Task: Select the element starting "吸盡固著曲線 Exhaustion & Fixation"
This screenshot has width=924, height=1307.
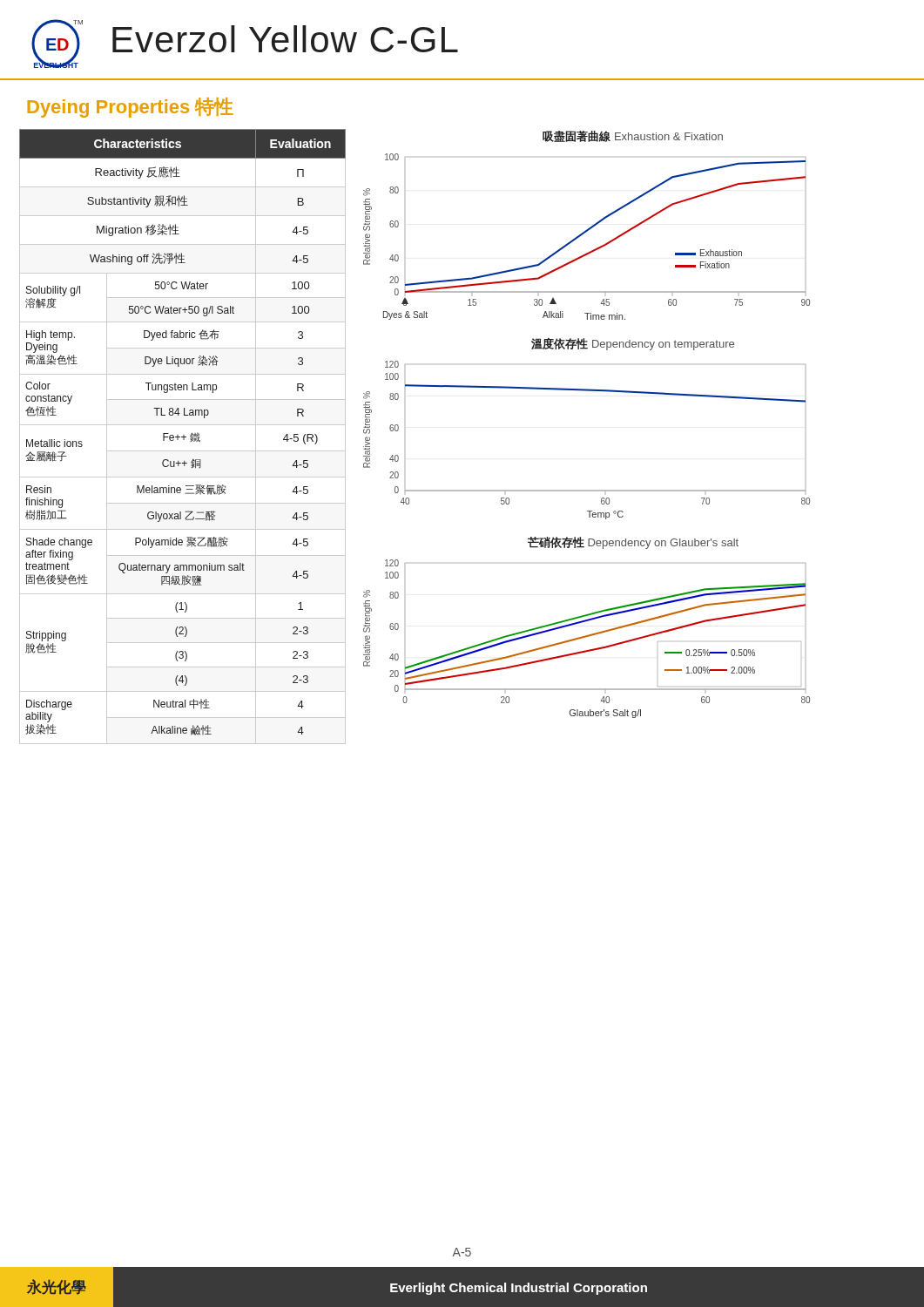Action: pyautogui.click(x=633, y=136)
